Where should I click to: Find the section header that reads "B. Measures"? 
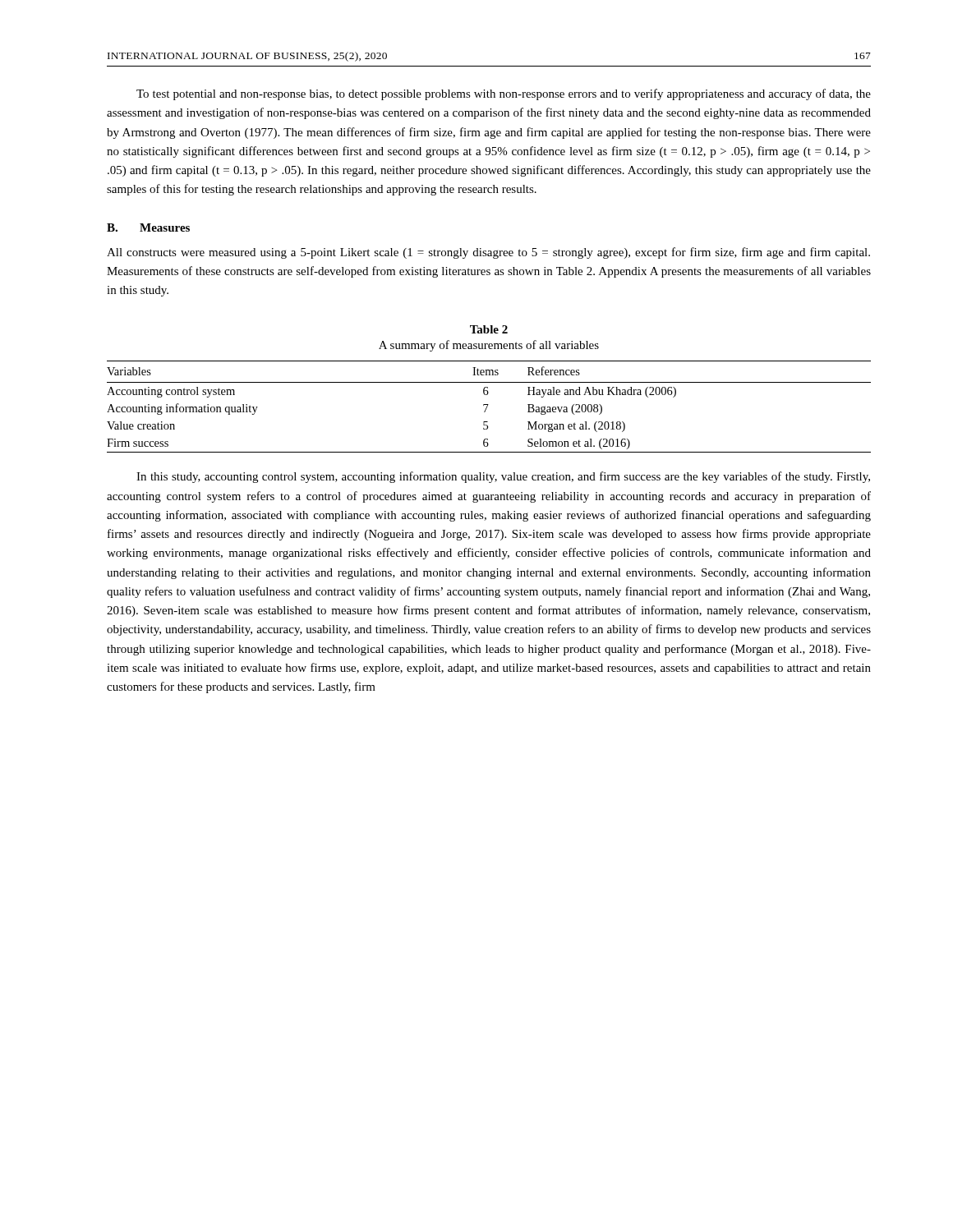pyautogui.click(x=148, y=227)
